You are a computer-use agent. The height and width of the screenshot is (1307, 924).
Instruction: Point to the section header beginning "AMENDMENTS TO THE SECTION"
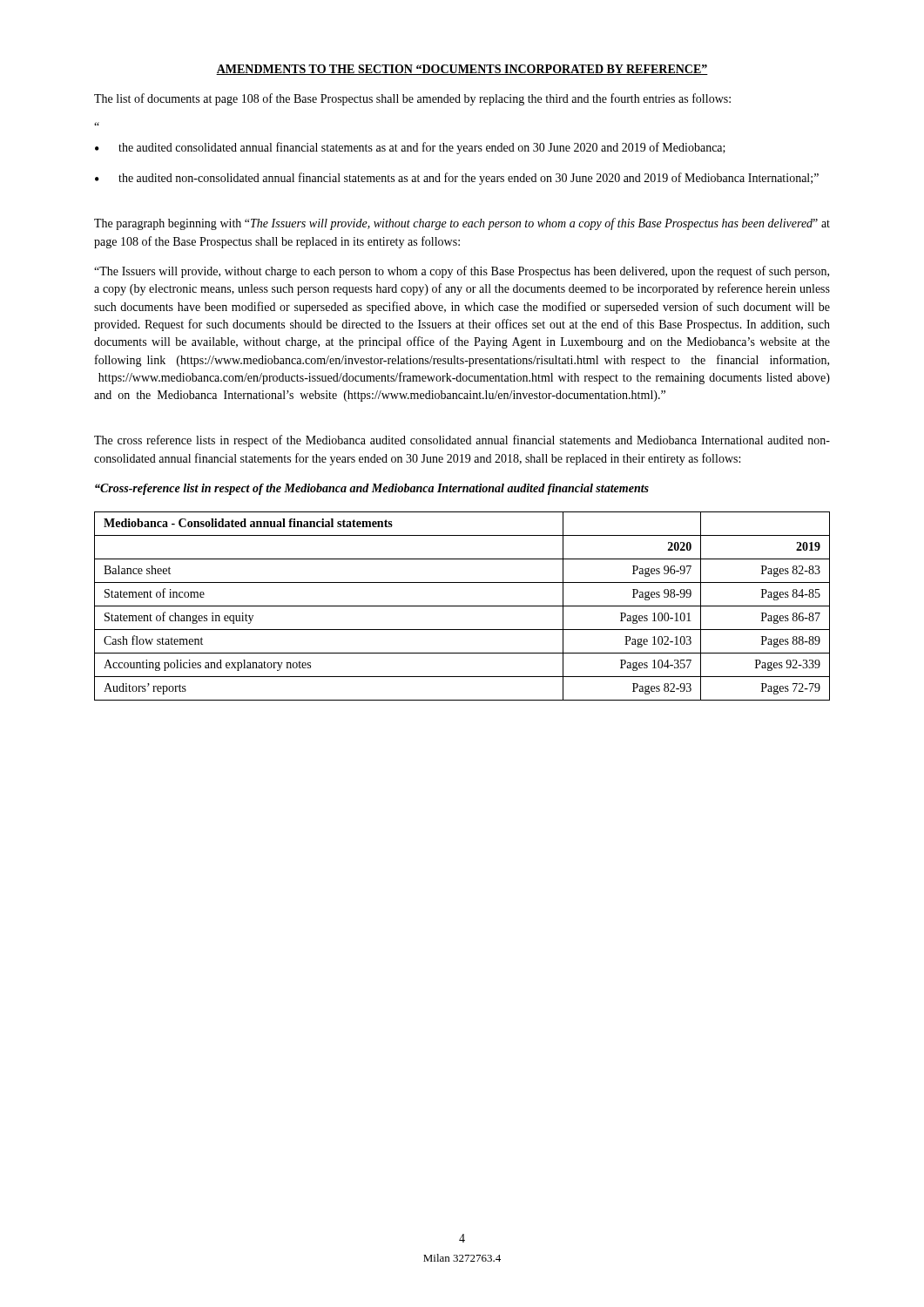462,69
